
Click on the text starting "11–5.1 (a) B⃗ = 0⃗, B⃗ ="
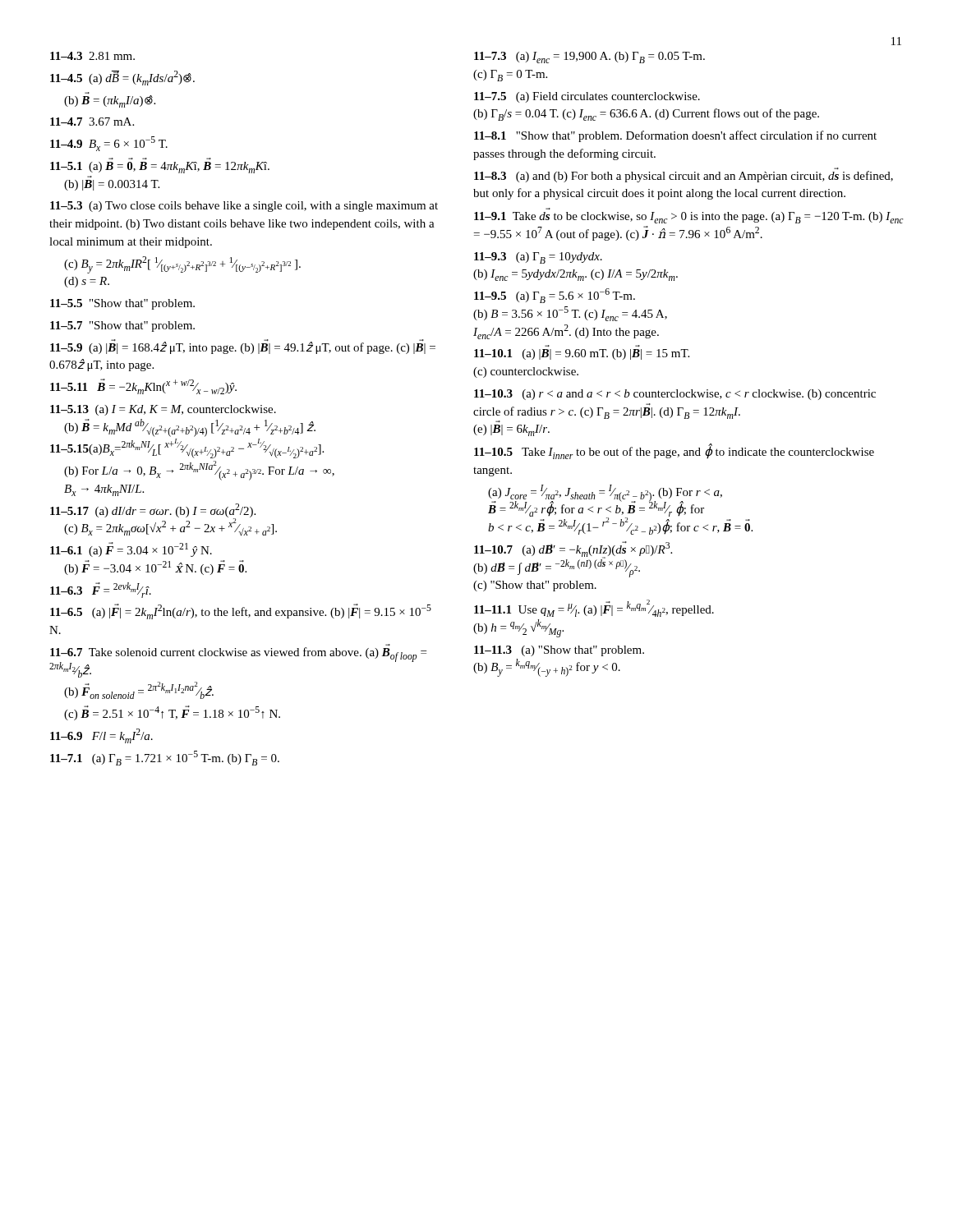(160, 175)
